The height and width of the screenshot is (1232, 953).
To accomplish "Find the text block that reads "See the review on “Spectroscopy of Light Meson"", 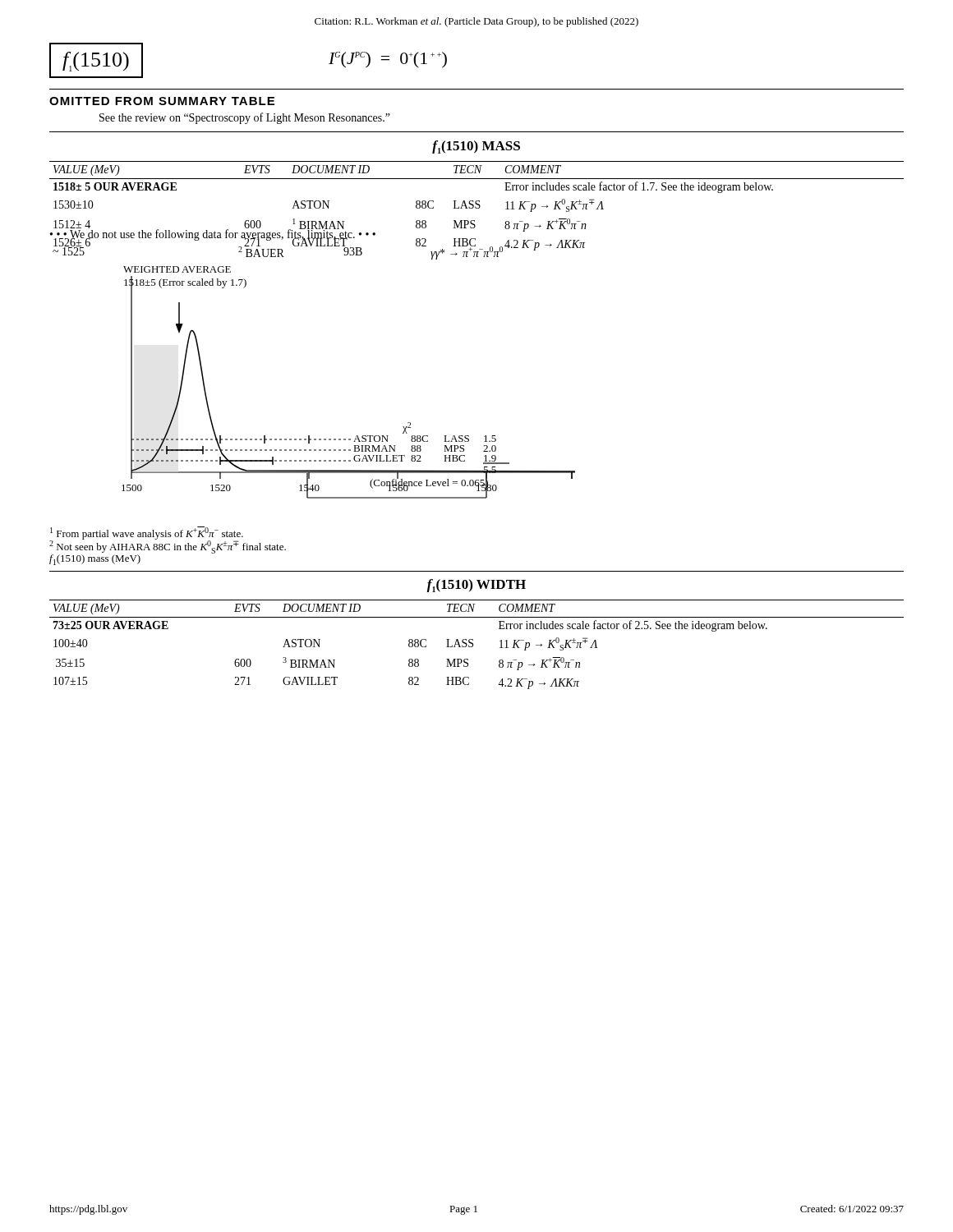I will point(244,118).
